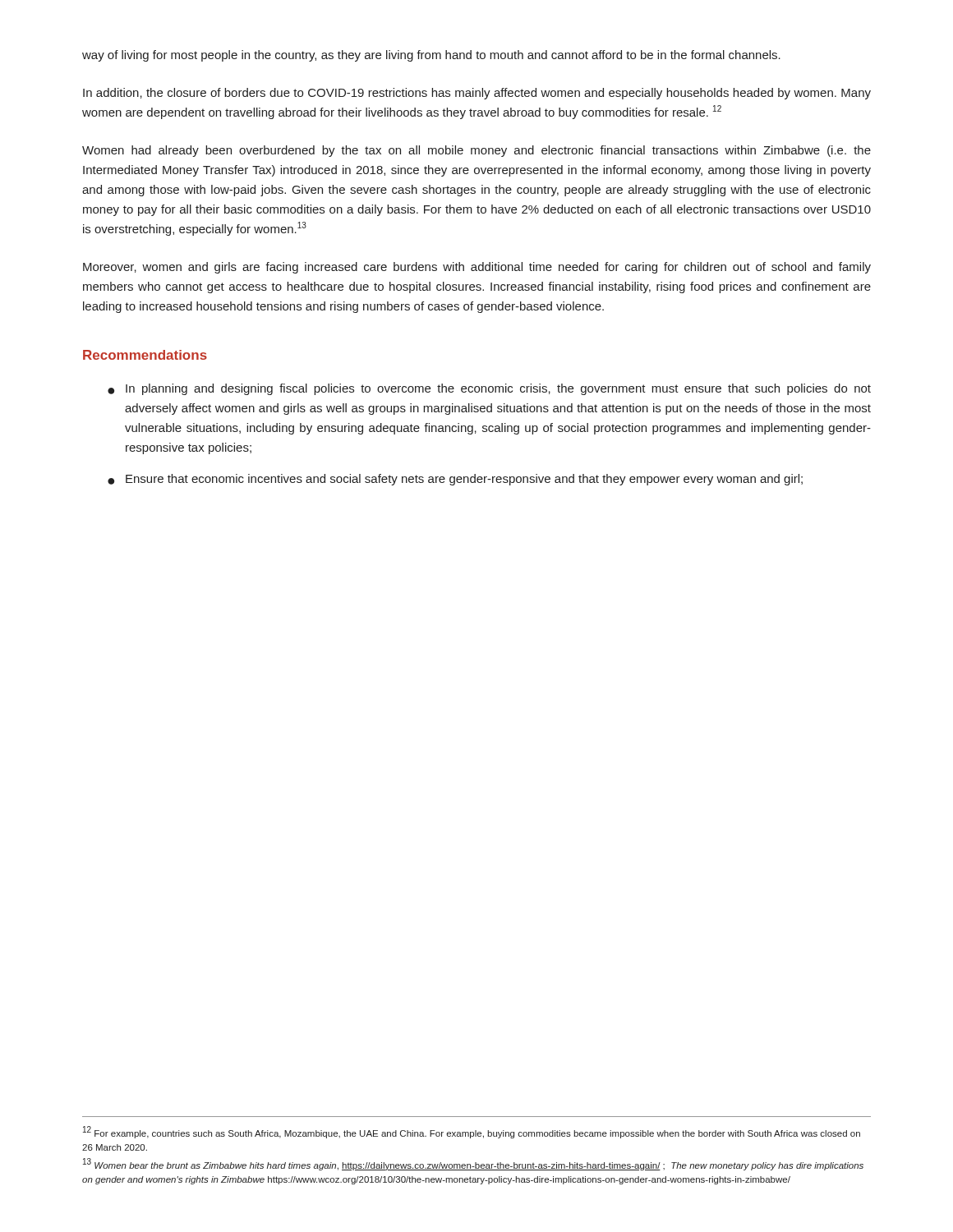Locate the passage starting "● Ensure that economic incentives"
This screenshot has width=953, height=1232.
click(489, 481)
